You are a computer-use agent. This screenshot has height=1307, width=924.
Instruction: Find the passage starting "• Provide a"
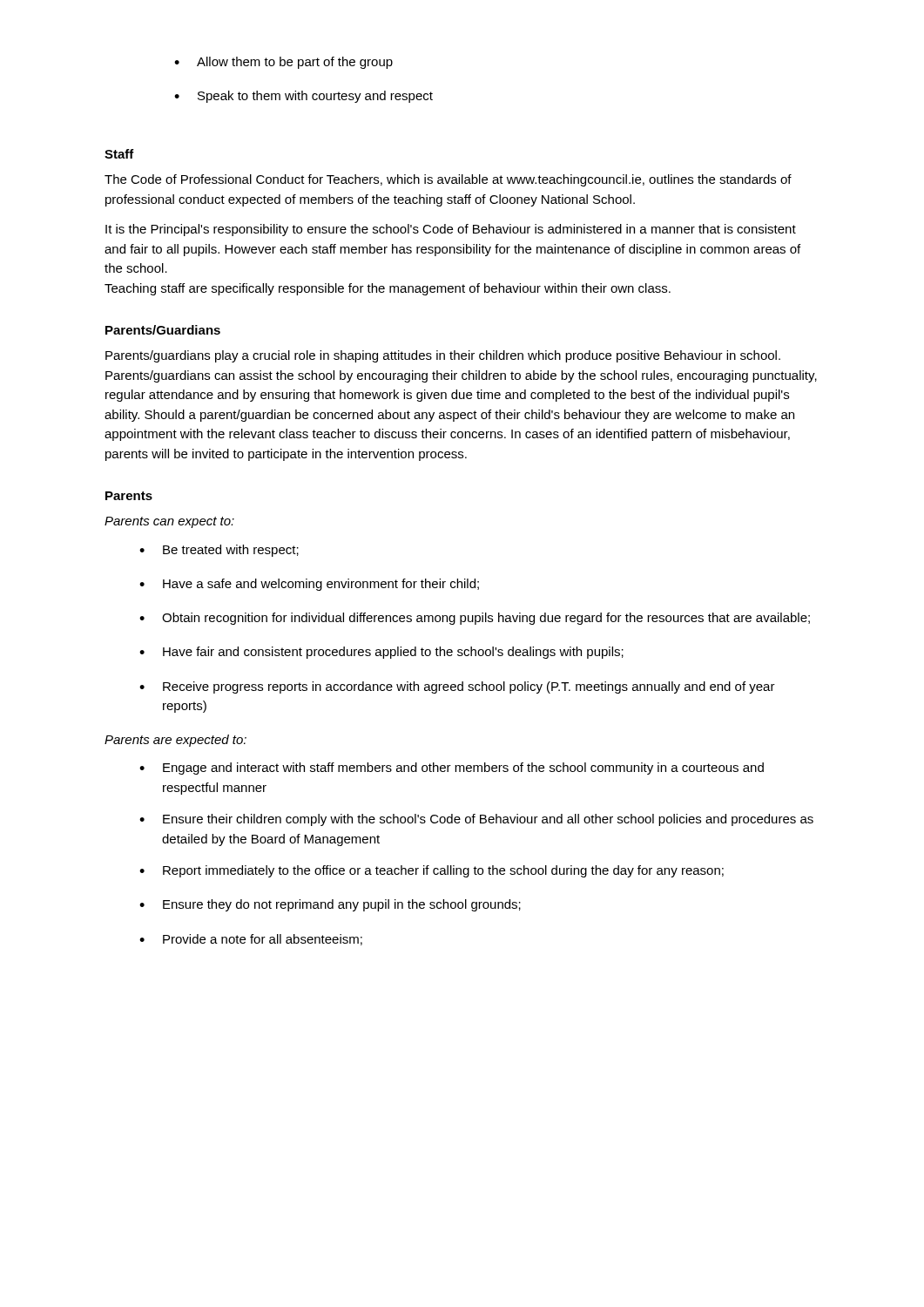coord(251,940)
